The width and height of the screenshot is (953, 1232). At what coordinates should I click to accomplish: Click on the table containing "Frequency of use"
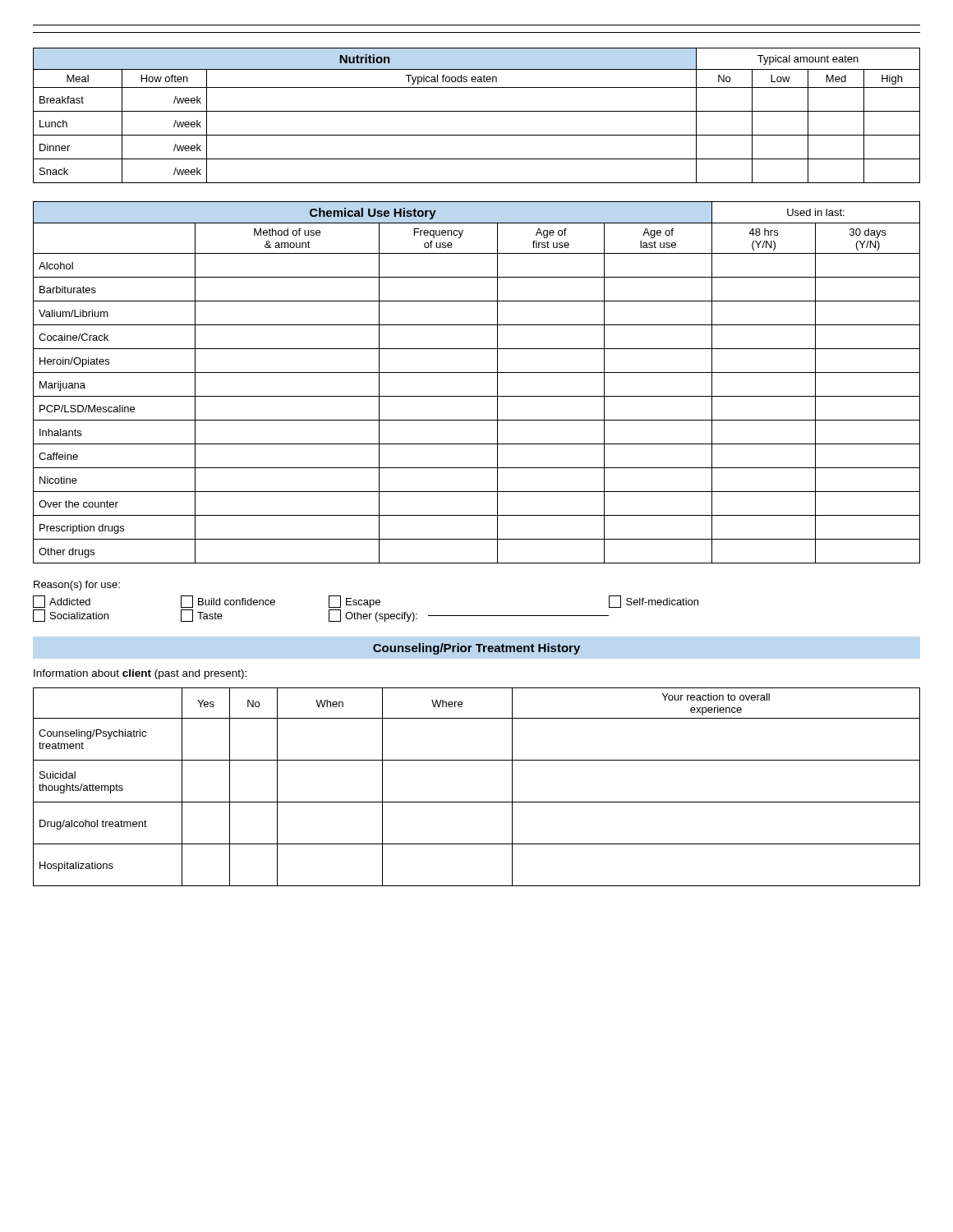coord(476,382)
